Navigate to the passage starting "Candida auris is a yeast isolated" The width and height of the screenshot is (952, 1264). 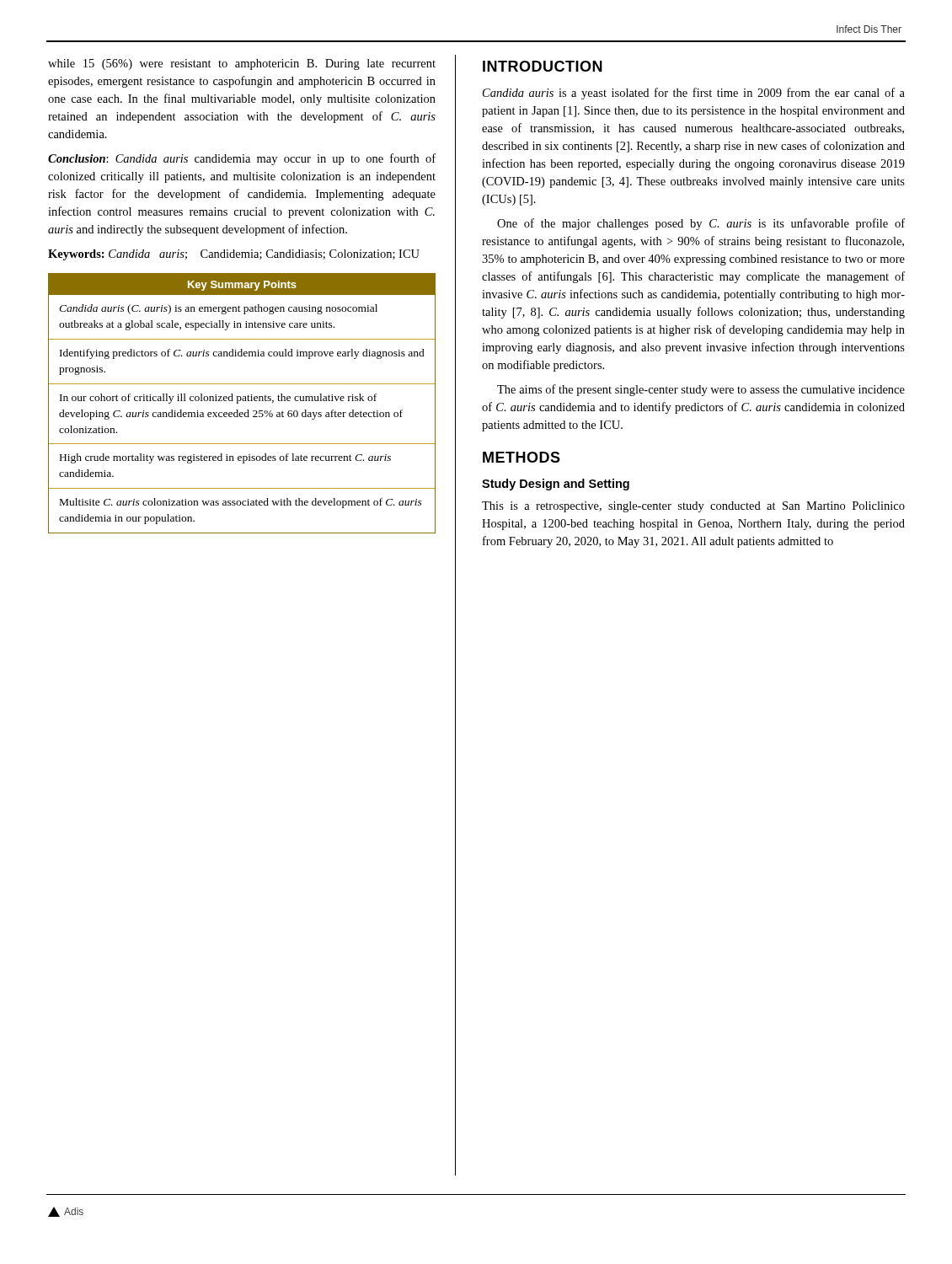point(693,259)
